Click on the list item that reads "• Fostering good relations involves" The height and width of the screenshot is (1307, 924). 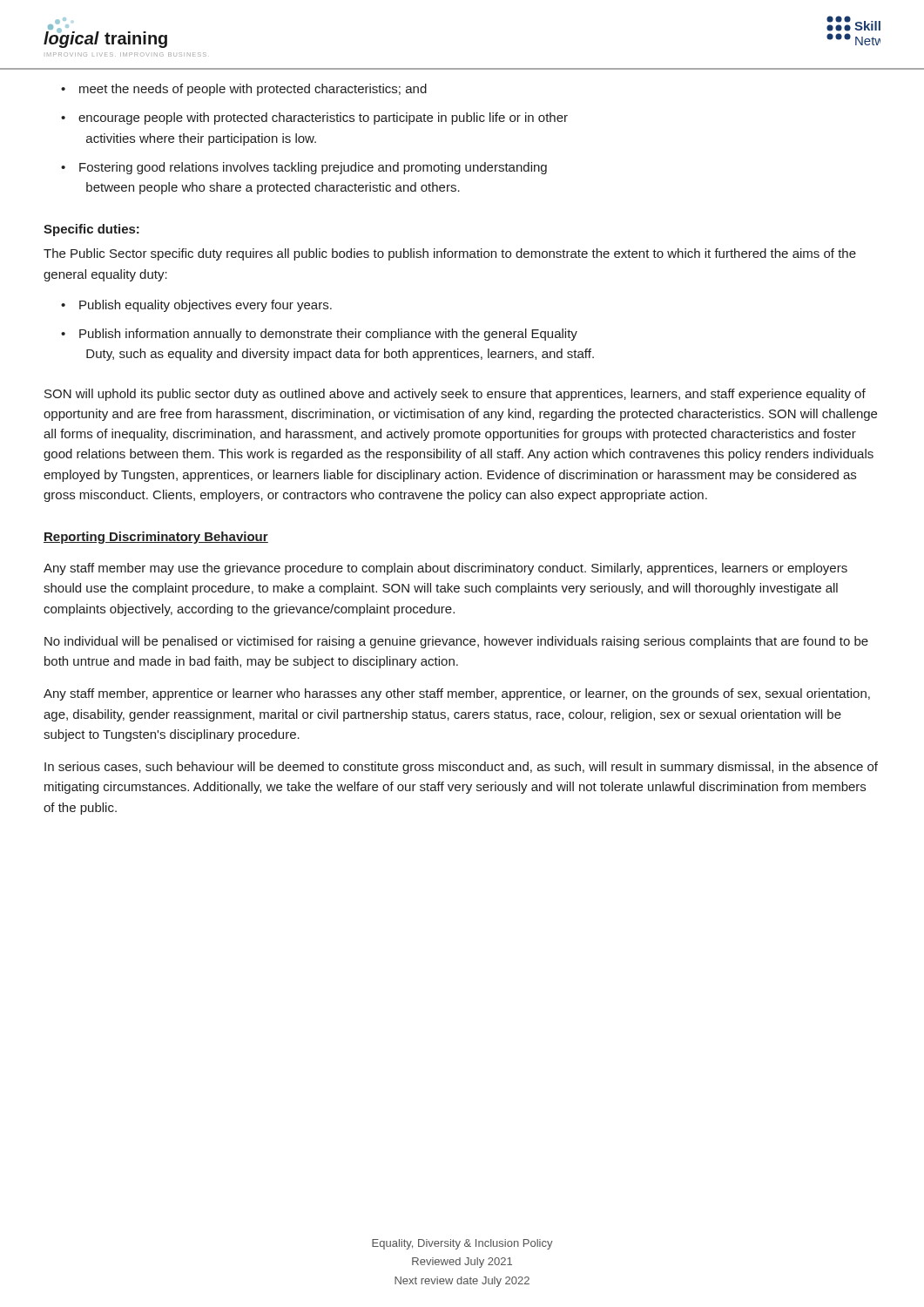point(304,175)
